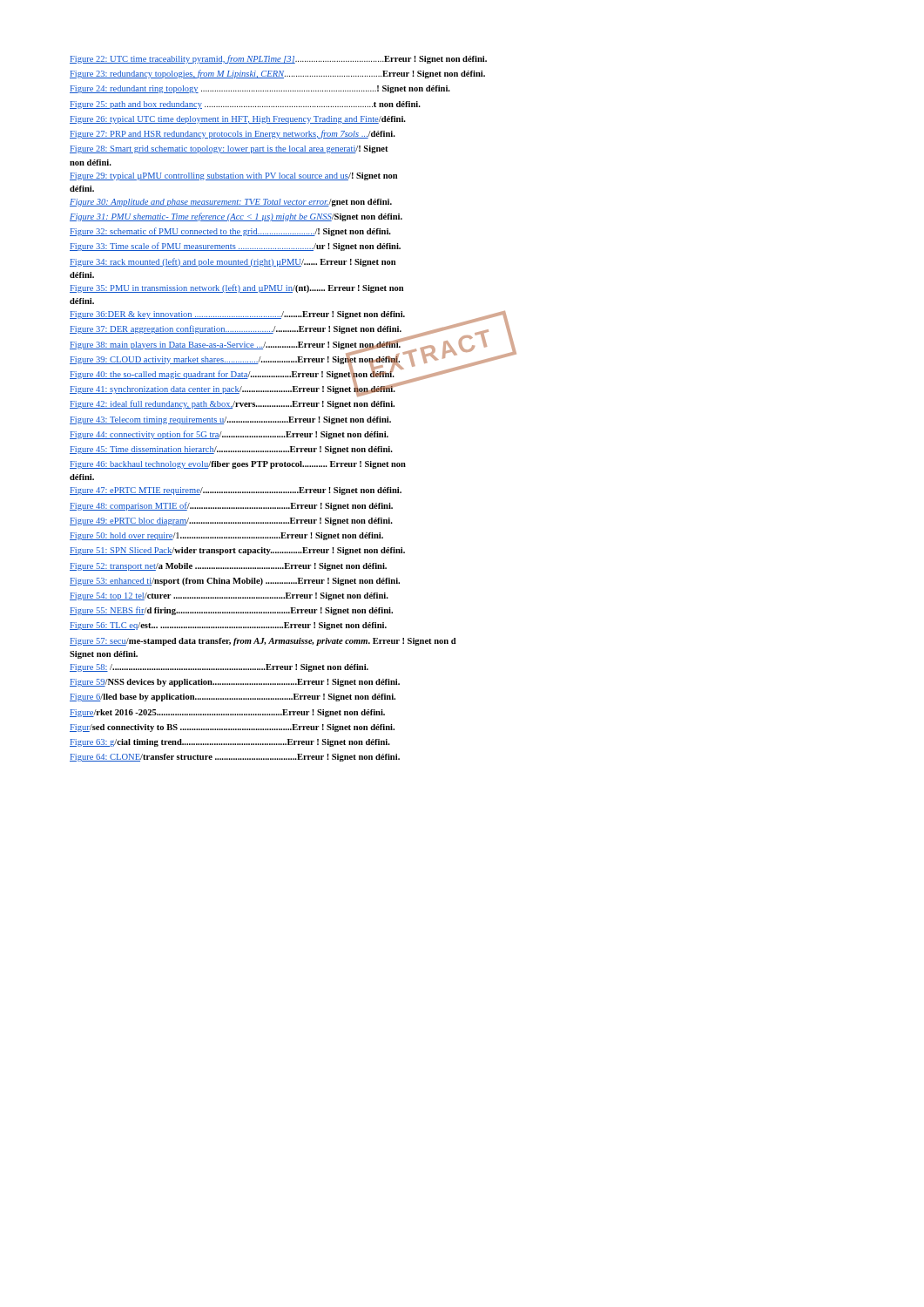The image size is (924, 1307).
Task: Locate the list item with the text "Figure 54: top"
Action: click(x=229, y=596)
